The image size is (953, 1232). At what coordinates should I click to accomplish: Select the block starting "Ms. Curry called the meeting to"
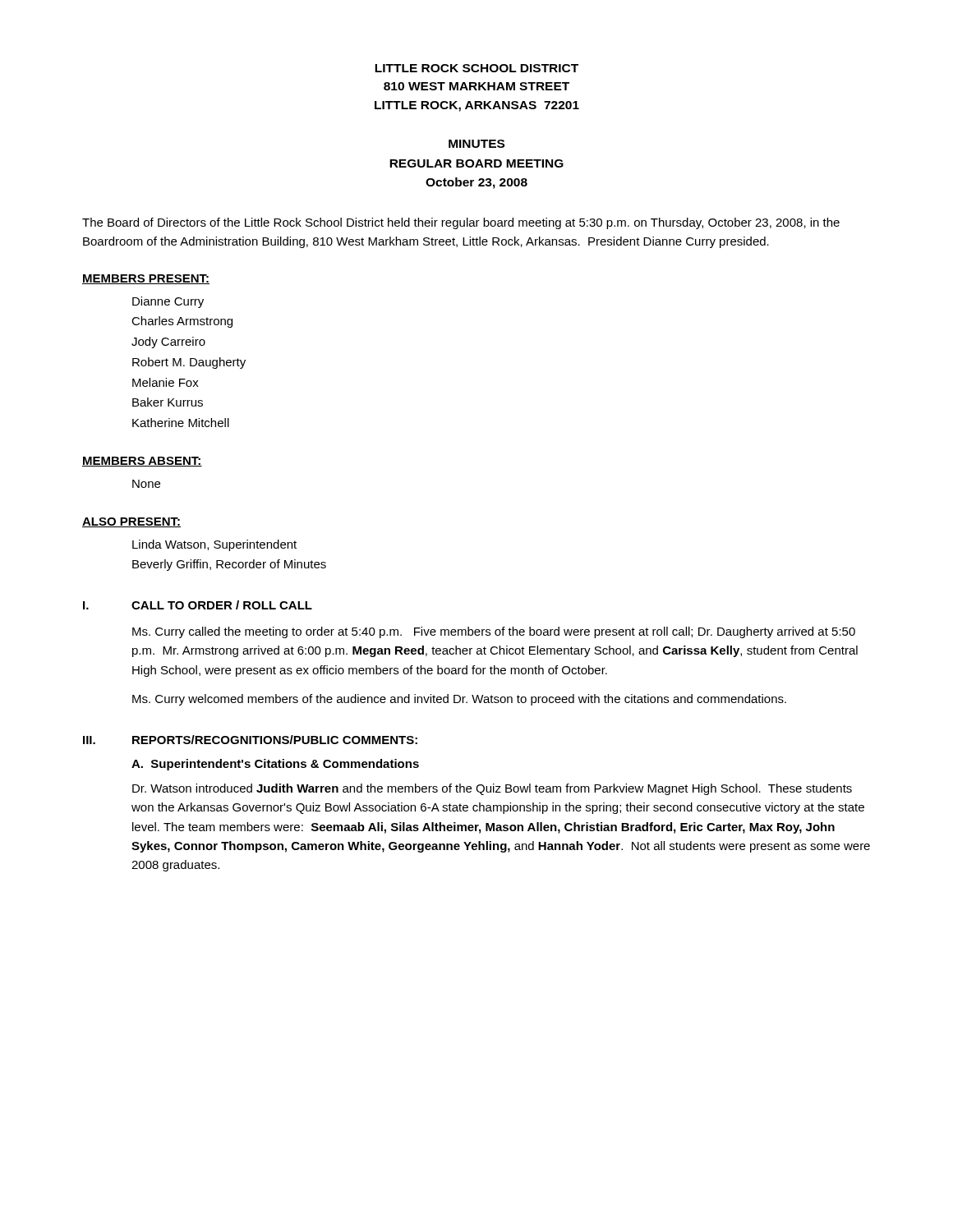[495, 650]
